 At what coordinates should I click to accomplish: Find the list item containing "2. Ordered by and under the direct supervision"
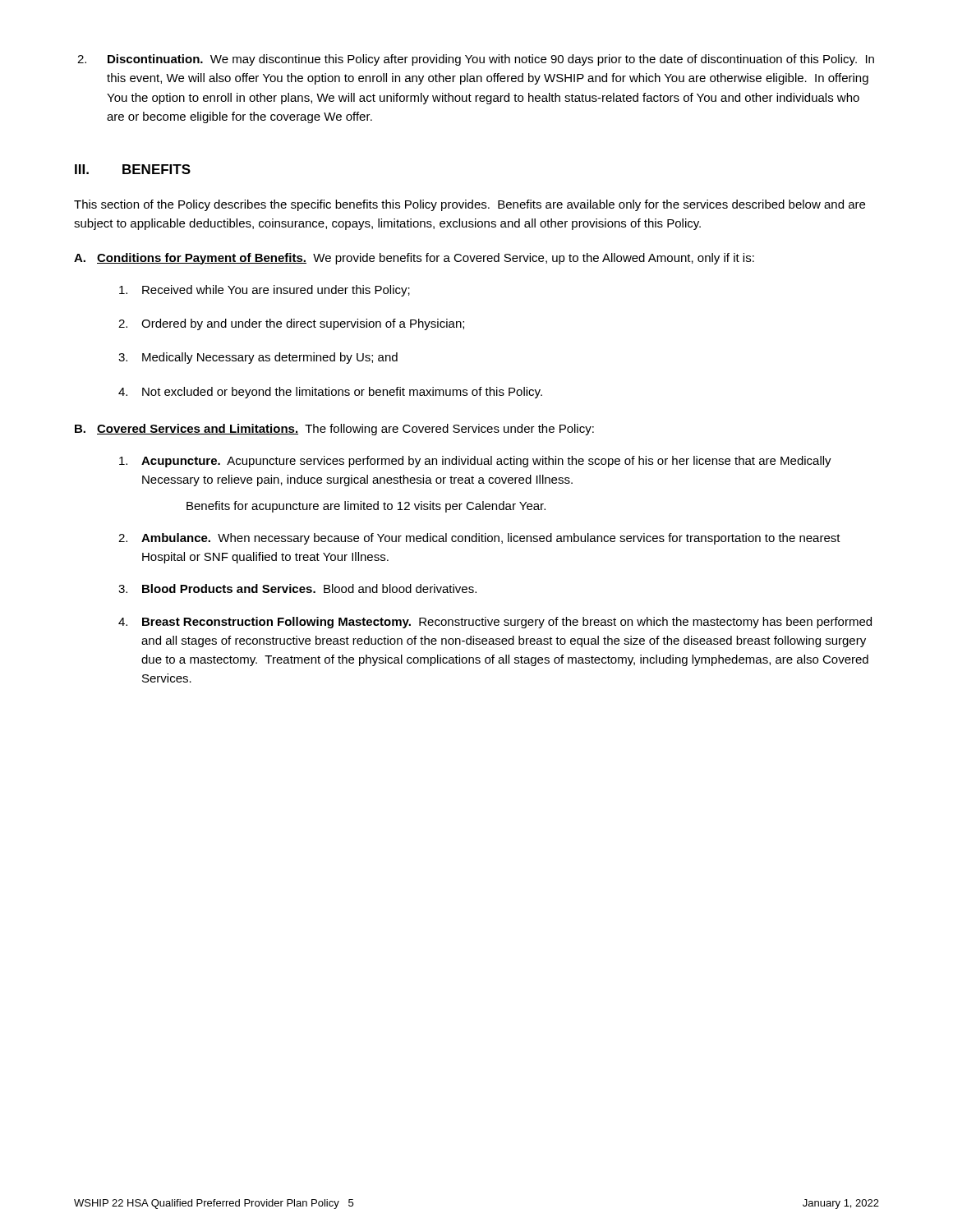pos(292,323)
